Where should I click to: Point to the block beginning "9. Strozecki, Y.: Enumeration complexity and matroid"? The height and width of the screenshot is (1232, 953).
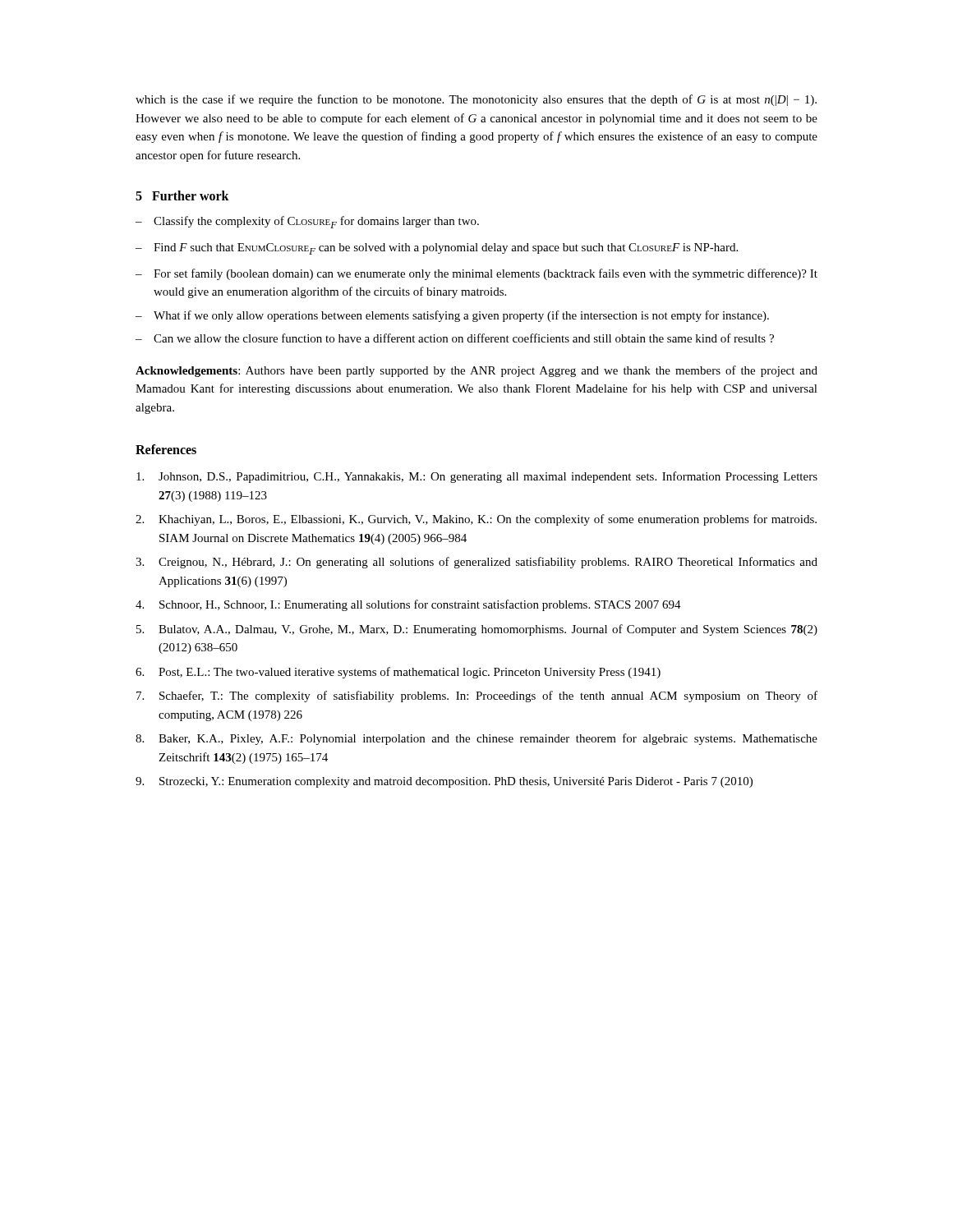click(x=444, y=781)
